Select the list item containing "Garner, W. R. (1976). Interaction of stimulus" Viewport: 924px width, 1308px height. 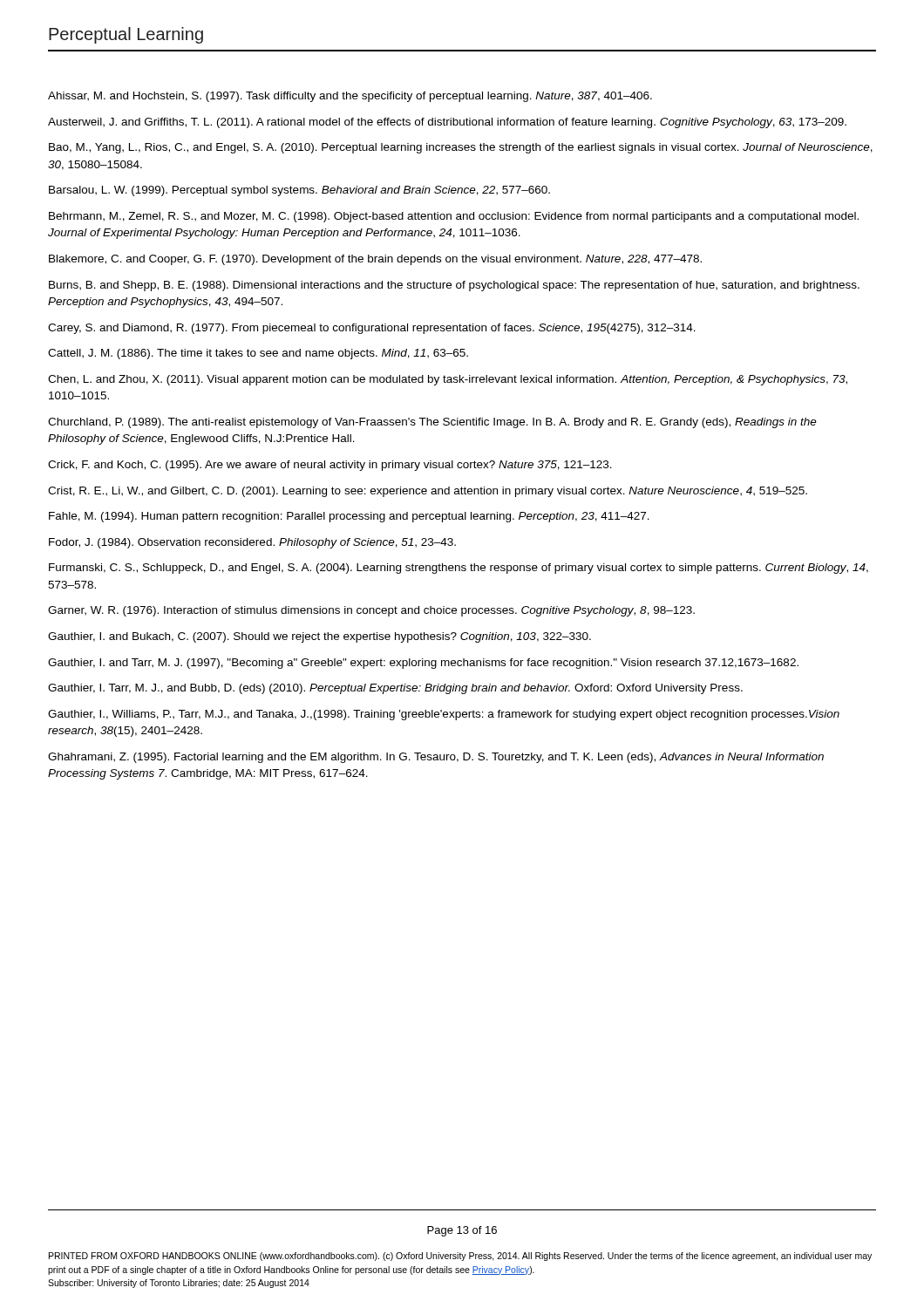coord(372,610)
